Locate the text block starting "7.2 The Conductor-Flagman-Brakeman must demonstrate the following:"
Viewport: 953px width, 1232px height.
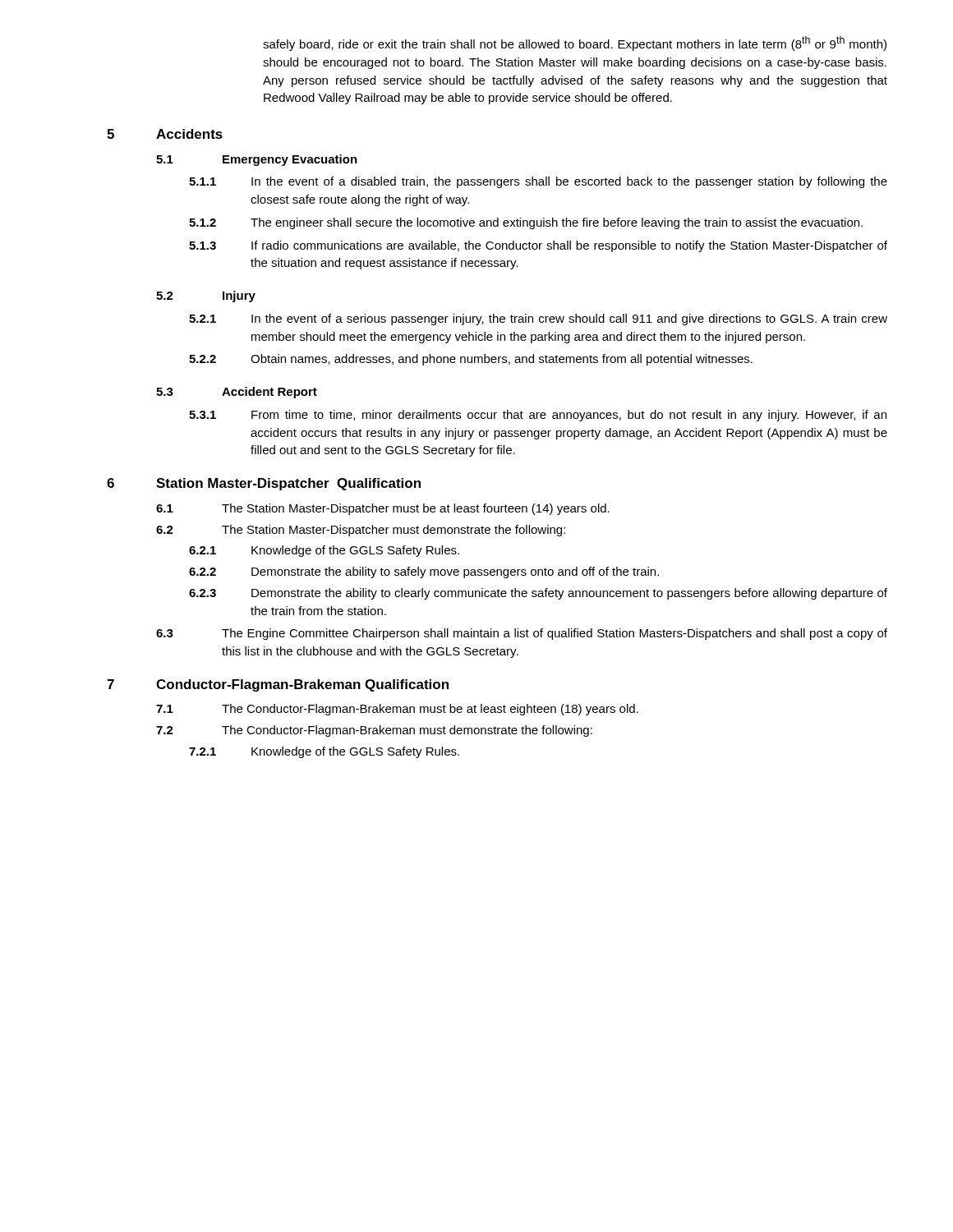522,730
